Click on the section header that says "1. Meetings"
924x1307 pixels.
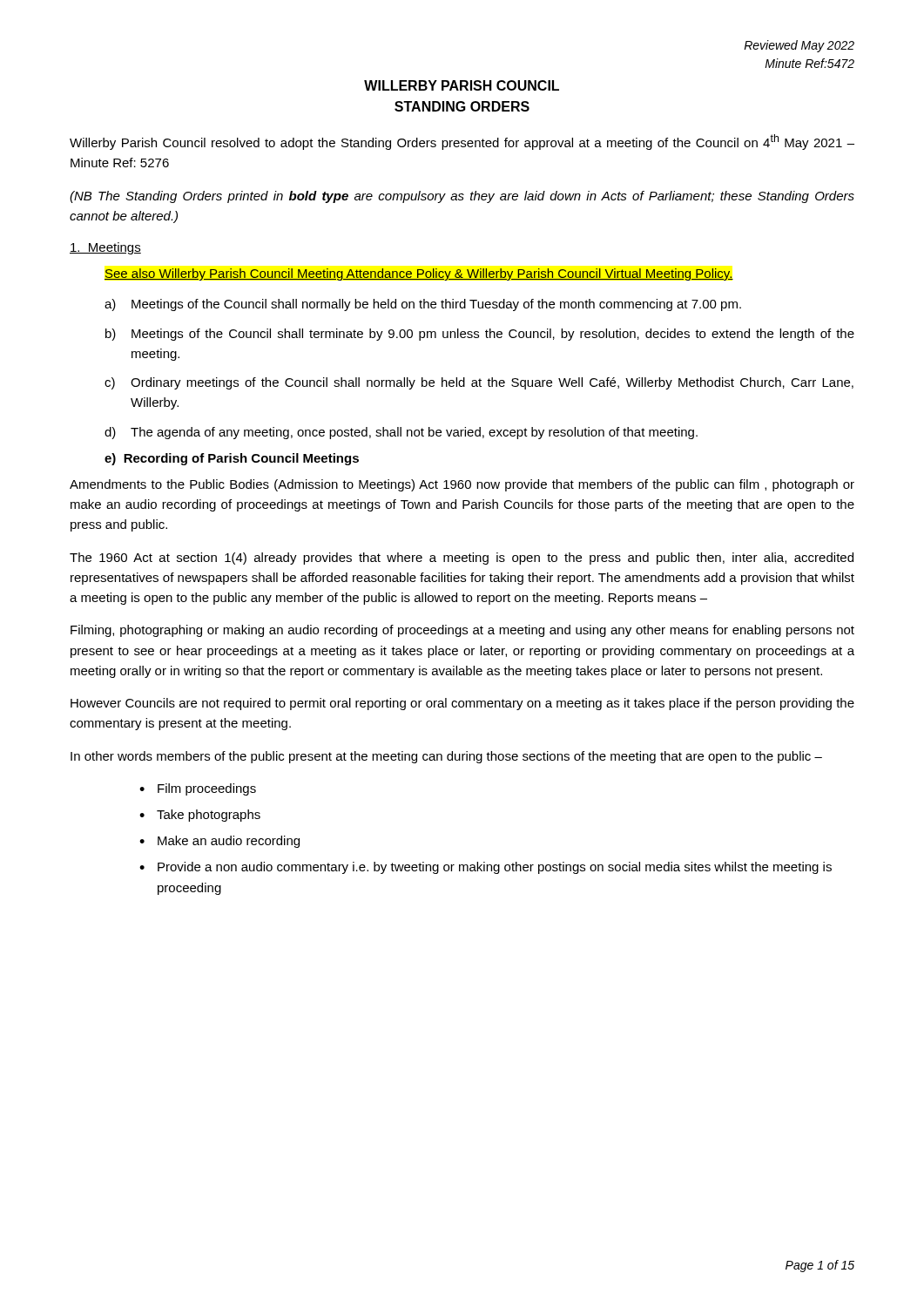(x=105, y=247)
